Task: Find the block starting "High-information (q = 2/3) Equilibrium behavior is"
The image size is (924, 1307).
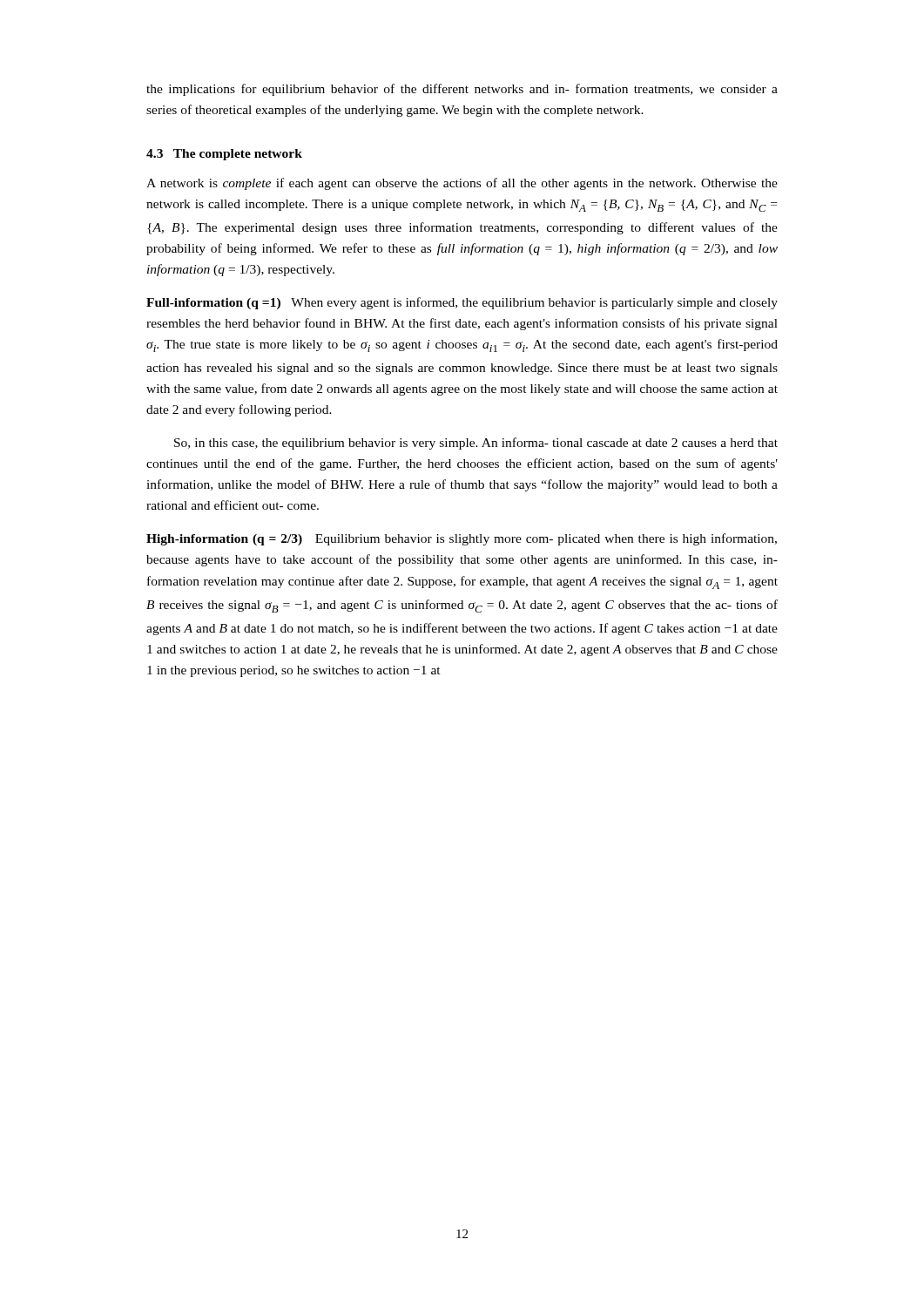Action: (x=462, y=604)
